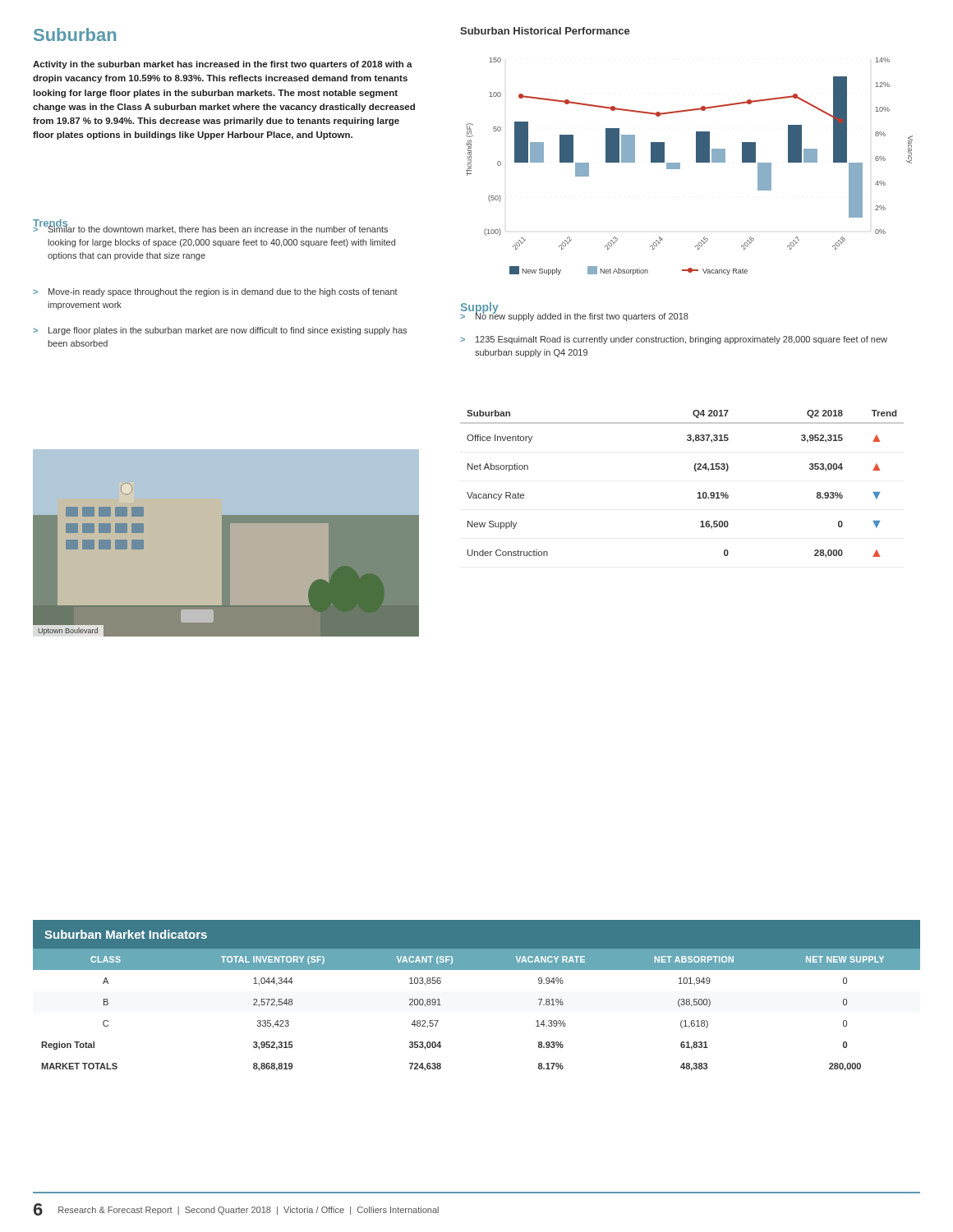Screen dimensions: 1232x953
Task: Find the photo
Action: (x=226, y=543)
